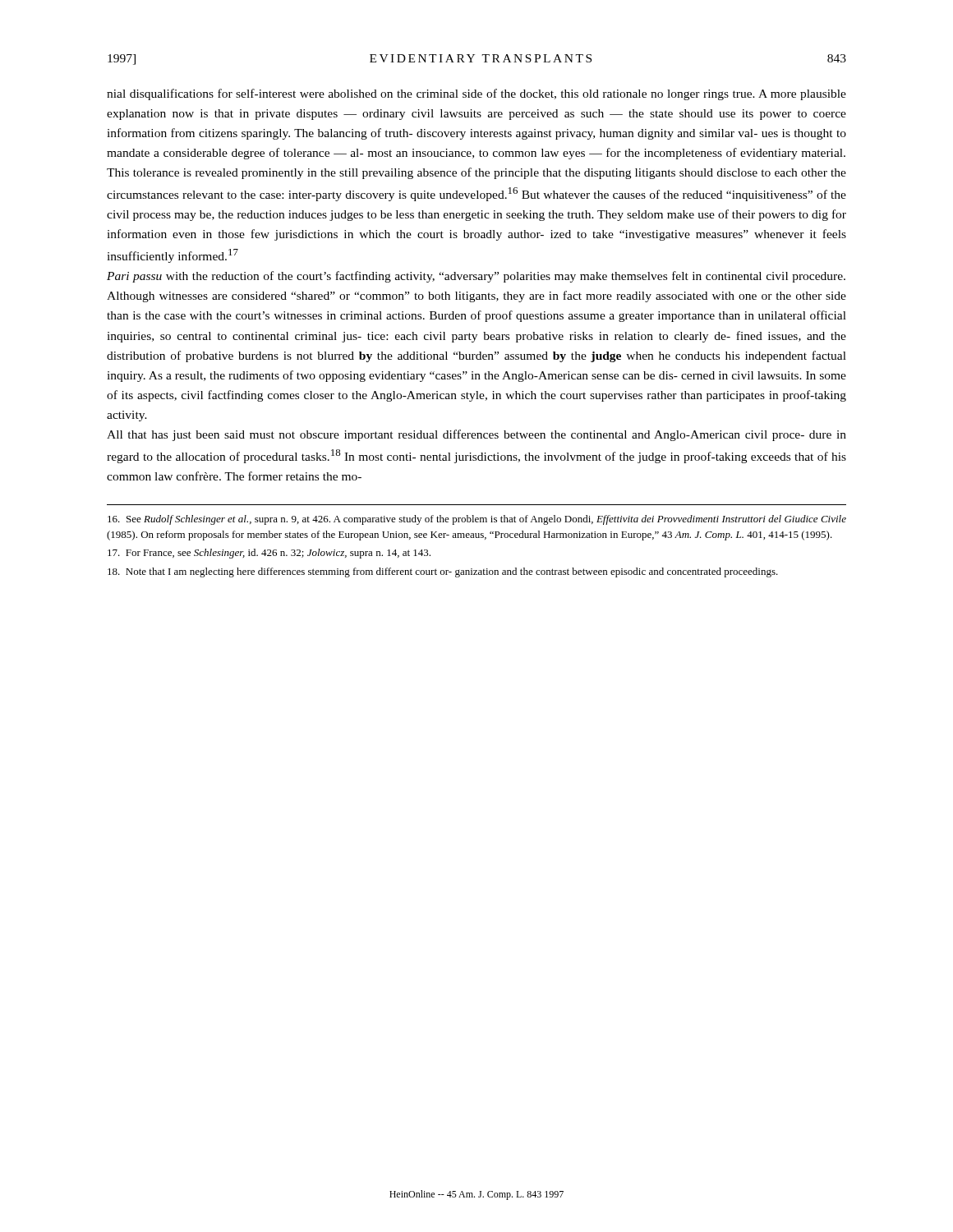Screen dimensions: 1232x953
Task: Find the block on this page that starts "Note that I"
Action: pos(443,572)
